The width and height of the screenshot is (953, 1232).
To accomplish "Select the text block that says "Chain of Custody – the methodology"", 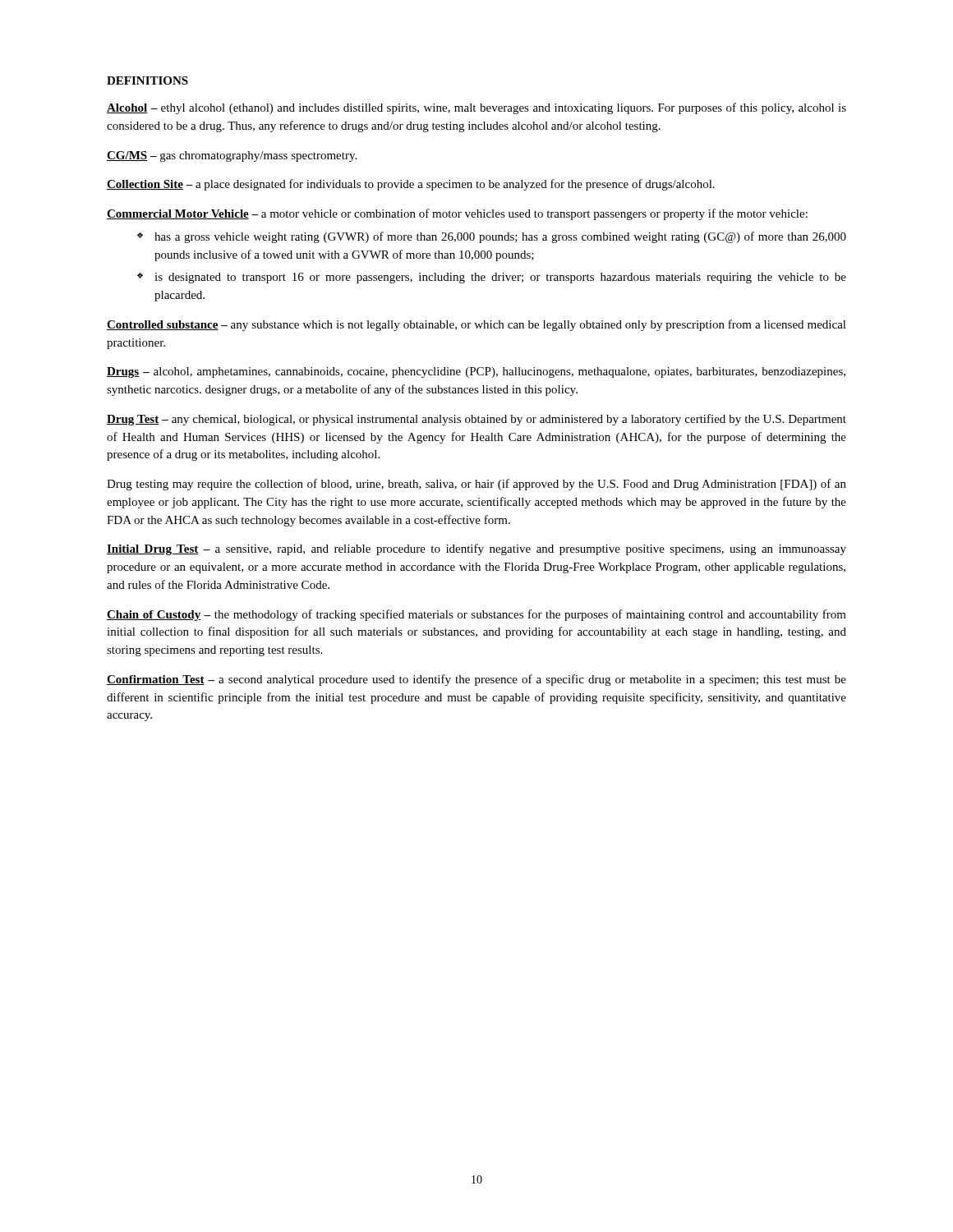I will coord(476,632).
